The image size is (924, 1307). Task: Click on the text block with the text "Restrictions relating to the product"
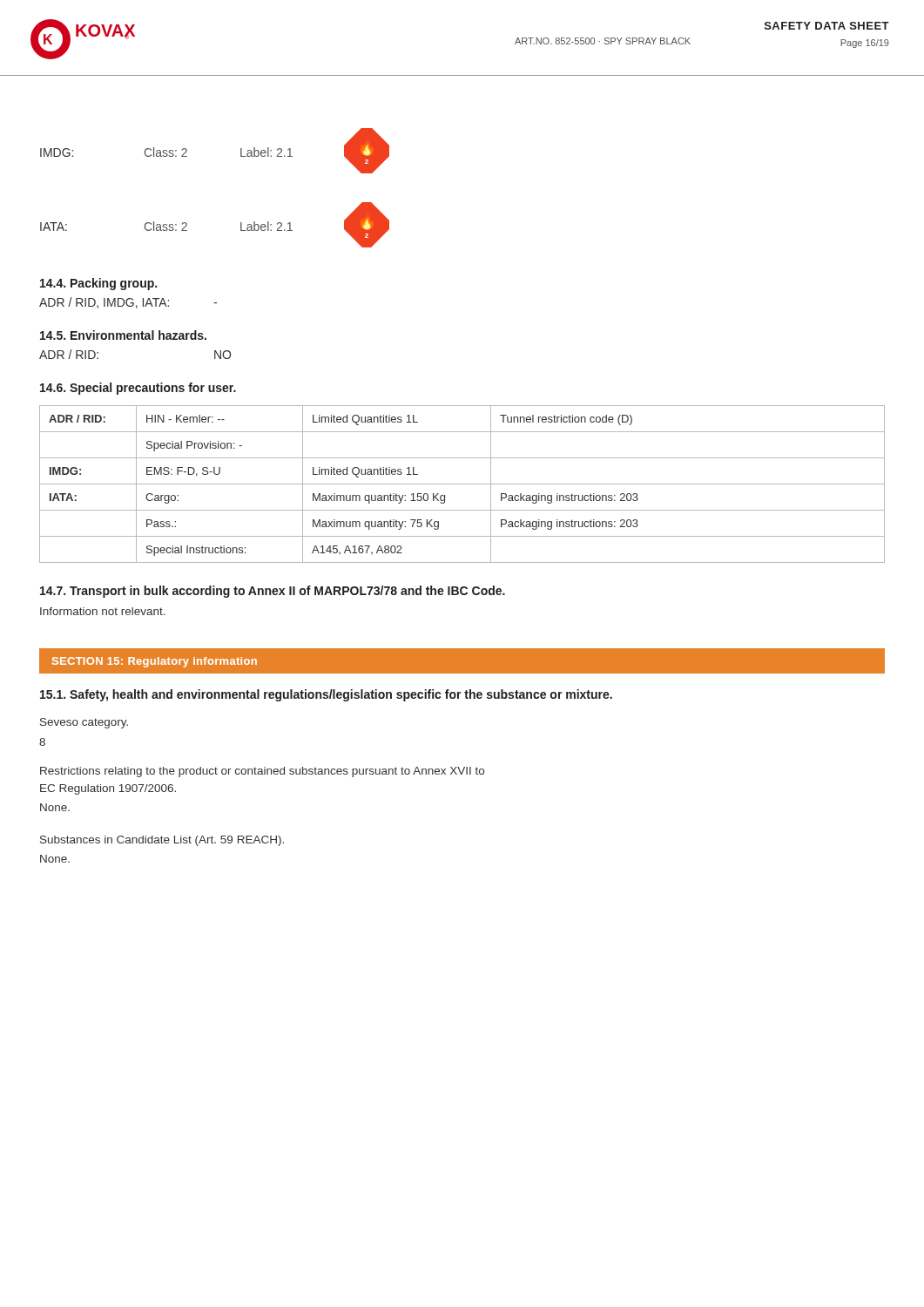(262, 779)
